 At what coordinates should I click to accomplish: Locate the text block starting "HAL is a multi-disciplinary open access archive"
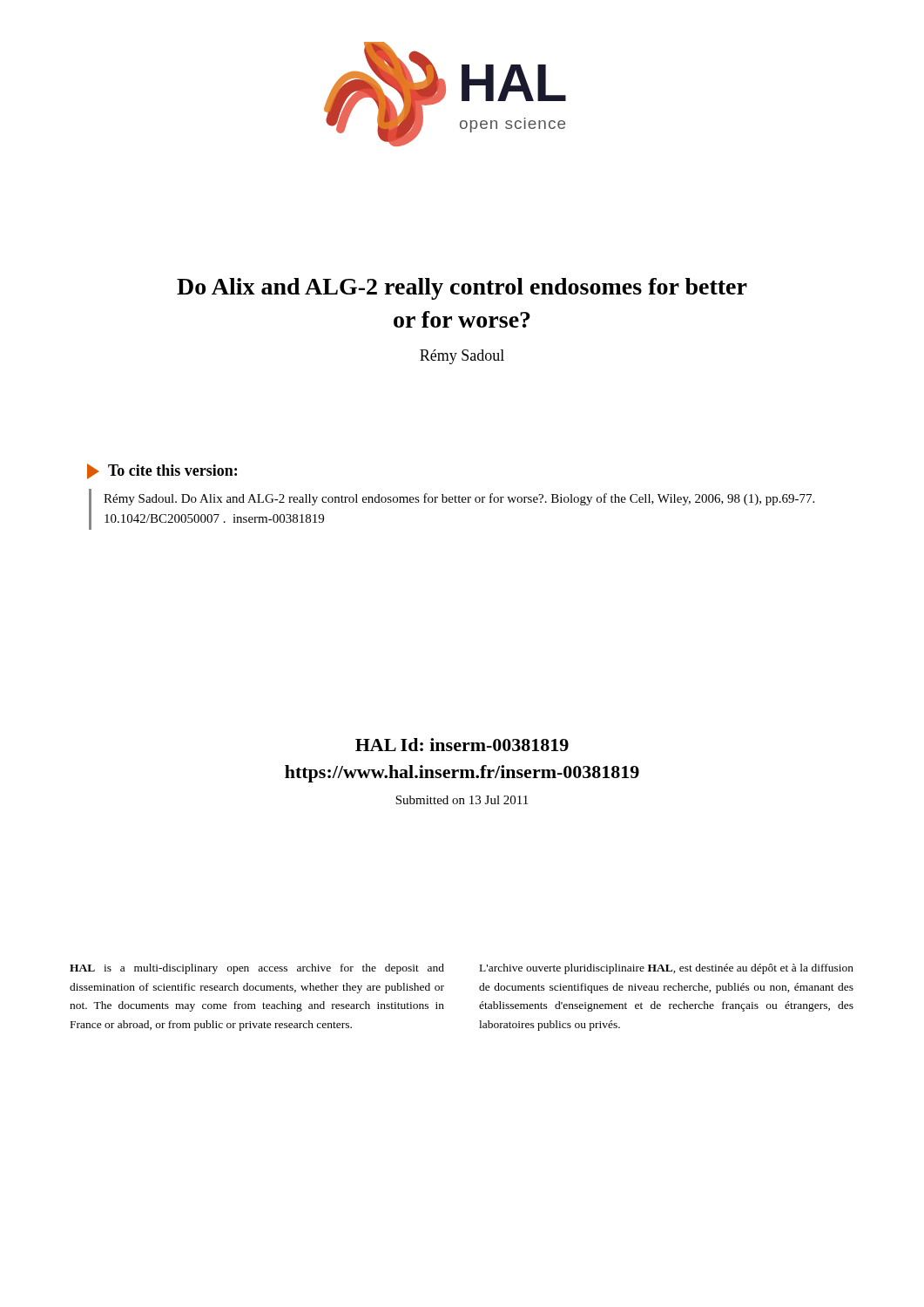tap(257, 996)
